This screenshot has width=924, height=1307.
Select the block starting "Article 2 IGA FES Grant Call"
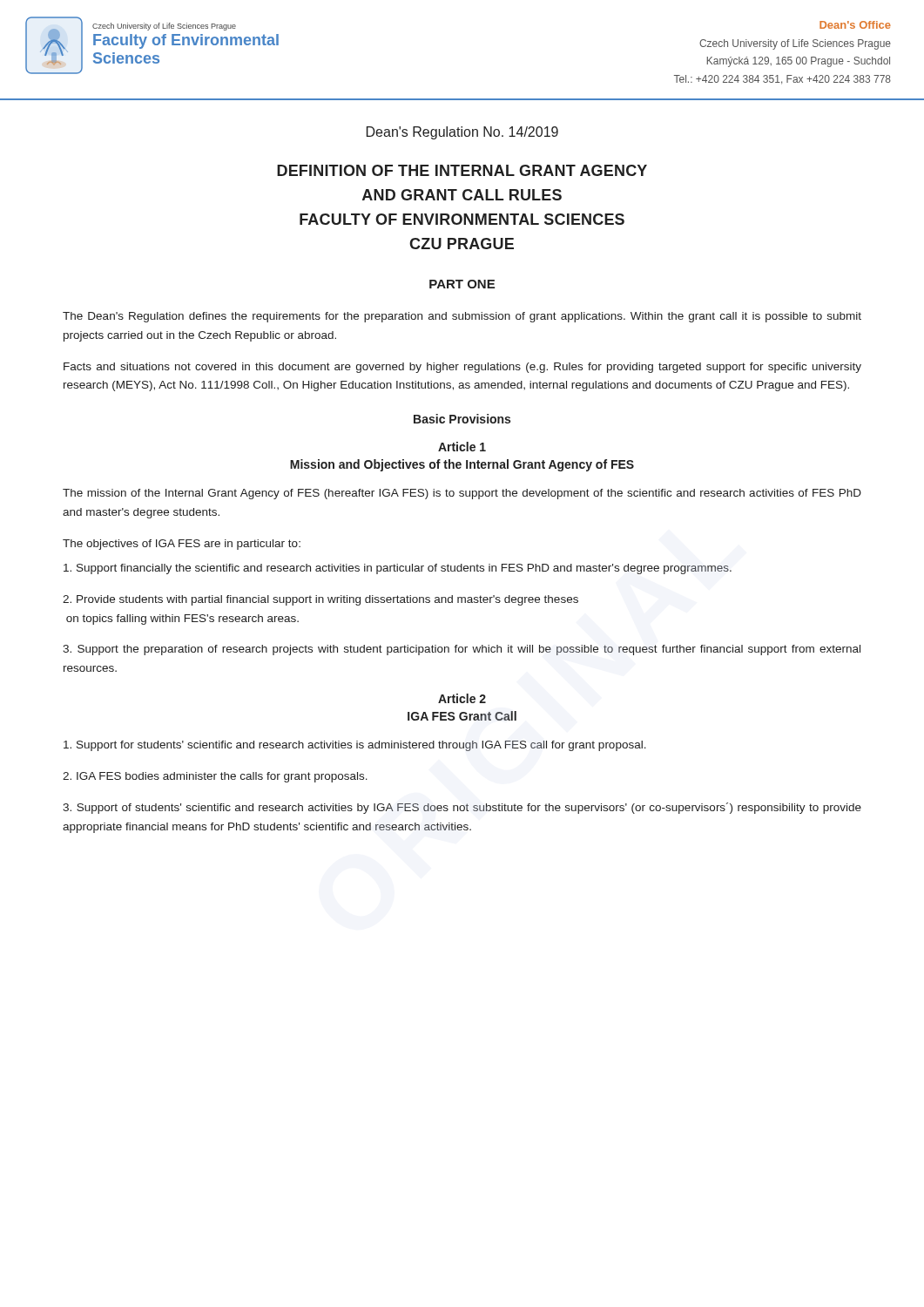tap(462, 708)
